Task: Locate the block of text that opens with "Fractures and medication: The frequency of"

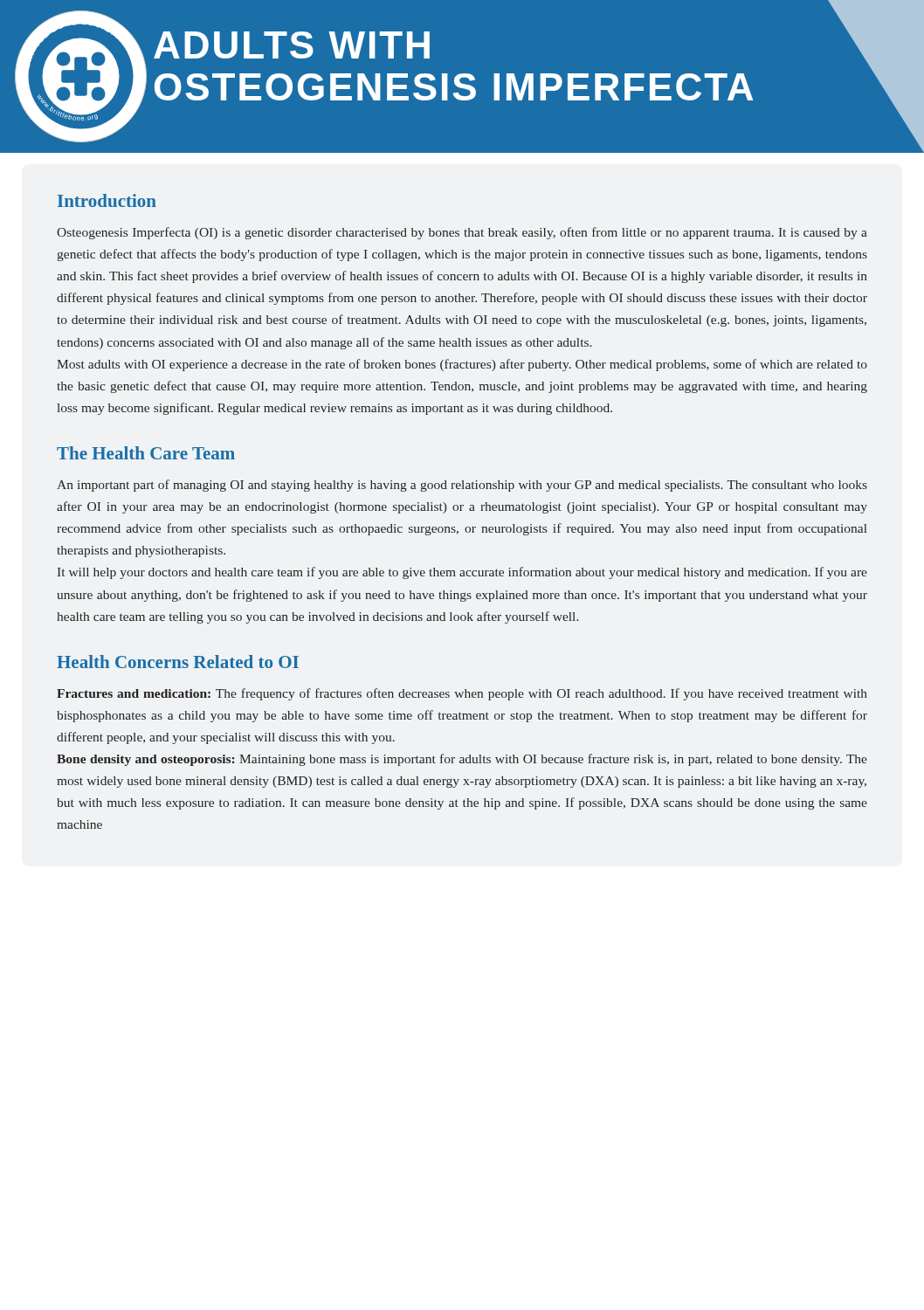Action: click(462, 715)
